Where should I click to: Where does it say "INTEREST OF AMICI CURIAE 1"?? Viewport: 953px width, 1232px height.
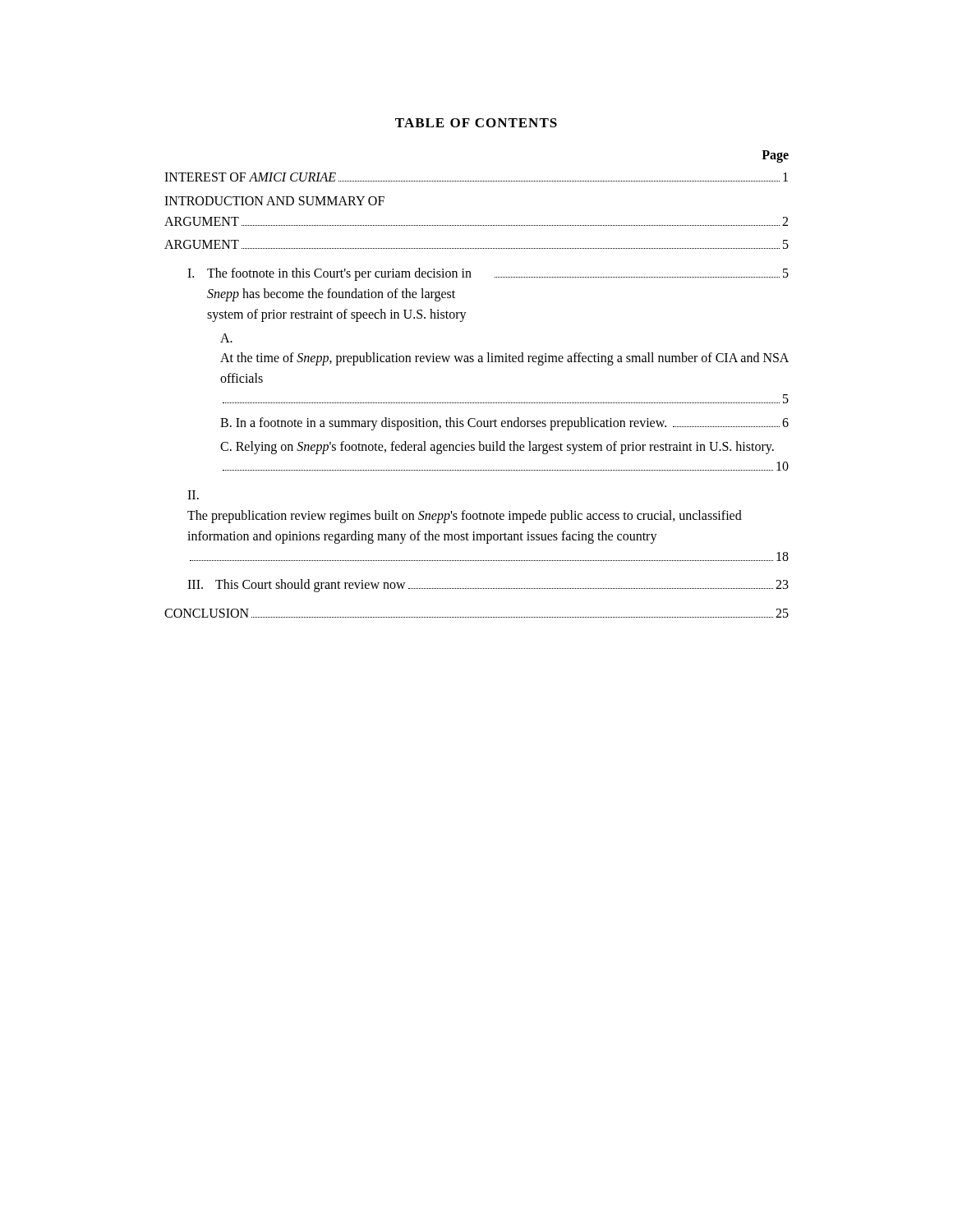coord(476,178)
